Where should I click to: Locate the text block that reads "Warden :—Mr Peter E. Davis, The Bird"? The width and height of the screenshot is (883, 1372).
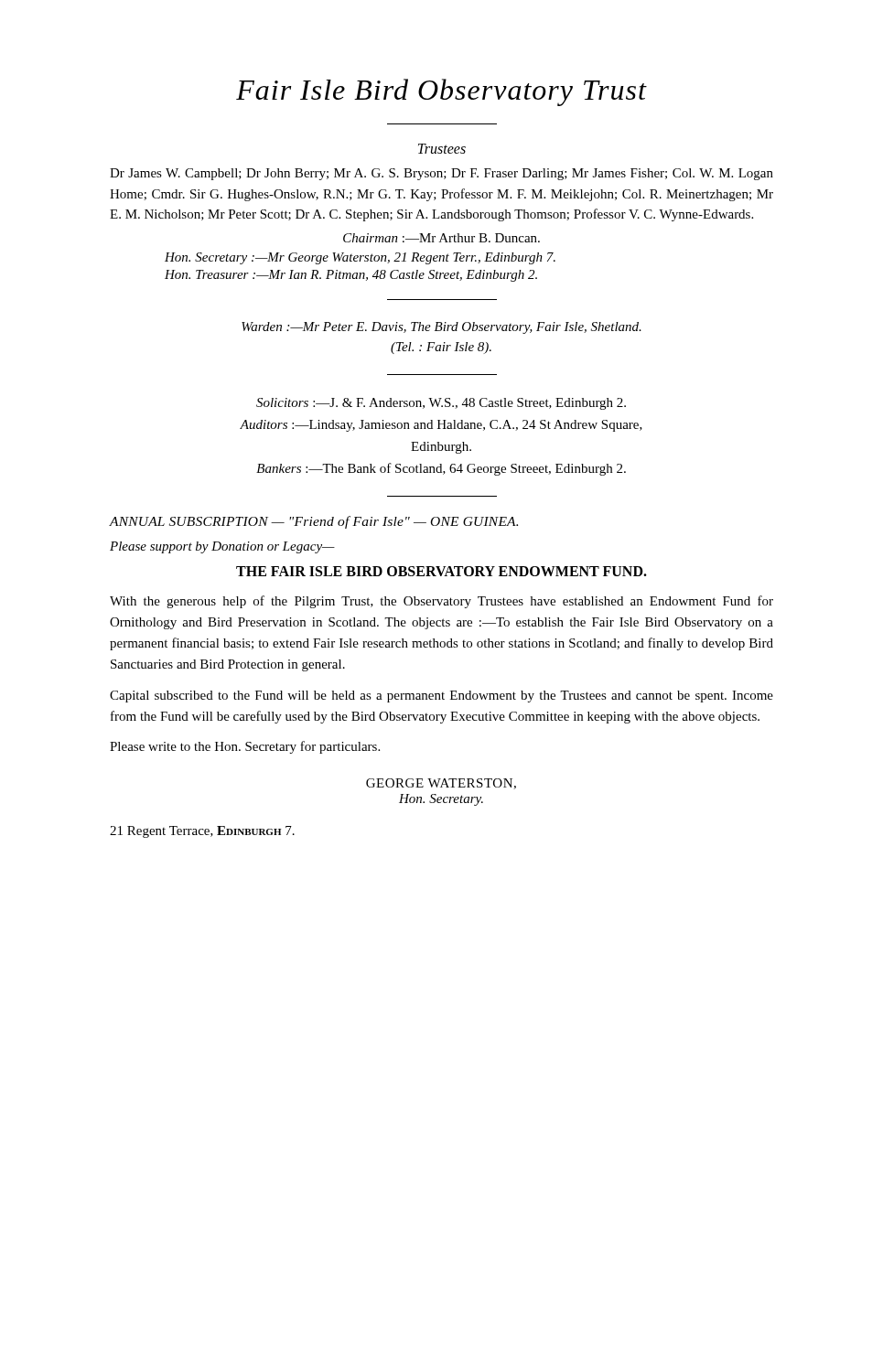pyautogui.click(x=442, y=336)
